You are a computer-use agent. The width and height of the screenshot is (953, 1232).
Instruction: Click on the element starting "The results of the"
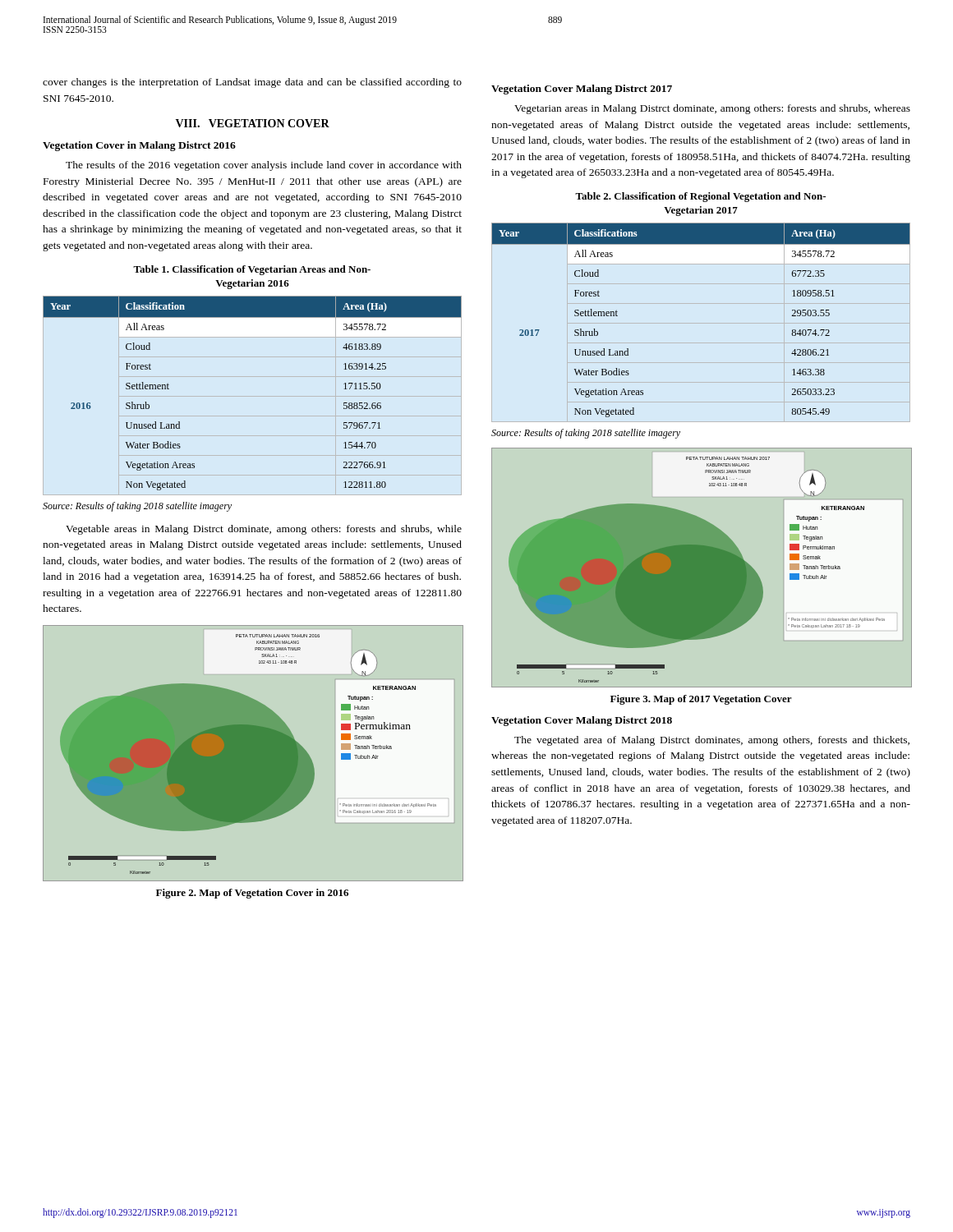[x=252, y=205]
